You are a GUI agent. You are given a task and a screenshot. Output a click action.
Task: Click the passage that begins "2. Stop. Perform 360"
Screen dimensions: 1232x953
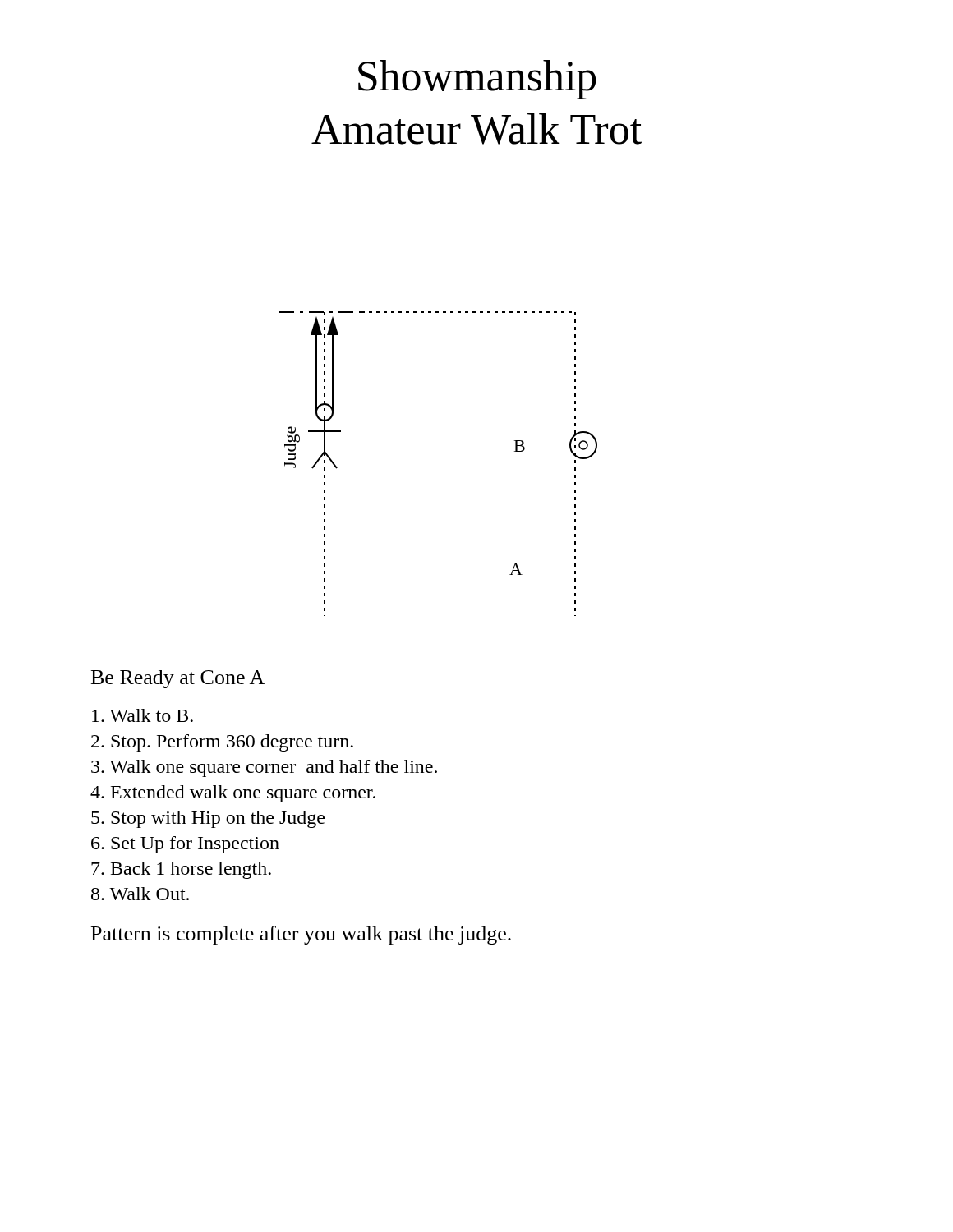(222, 741)
